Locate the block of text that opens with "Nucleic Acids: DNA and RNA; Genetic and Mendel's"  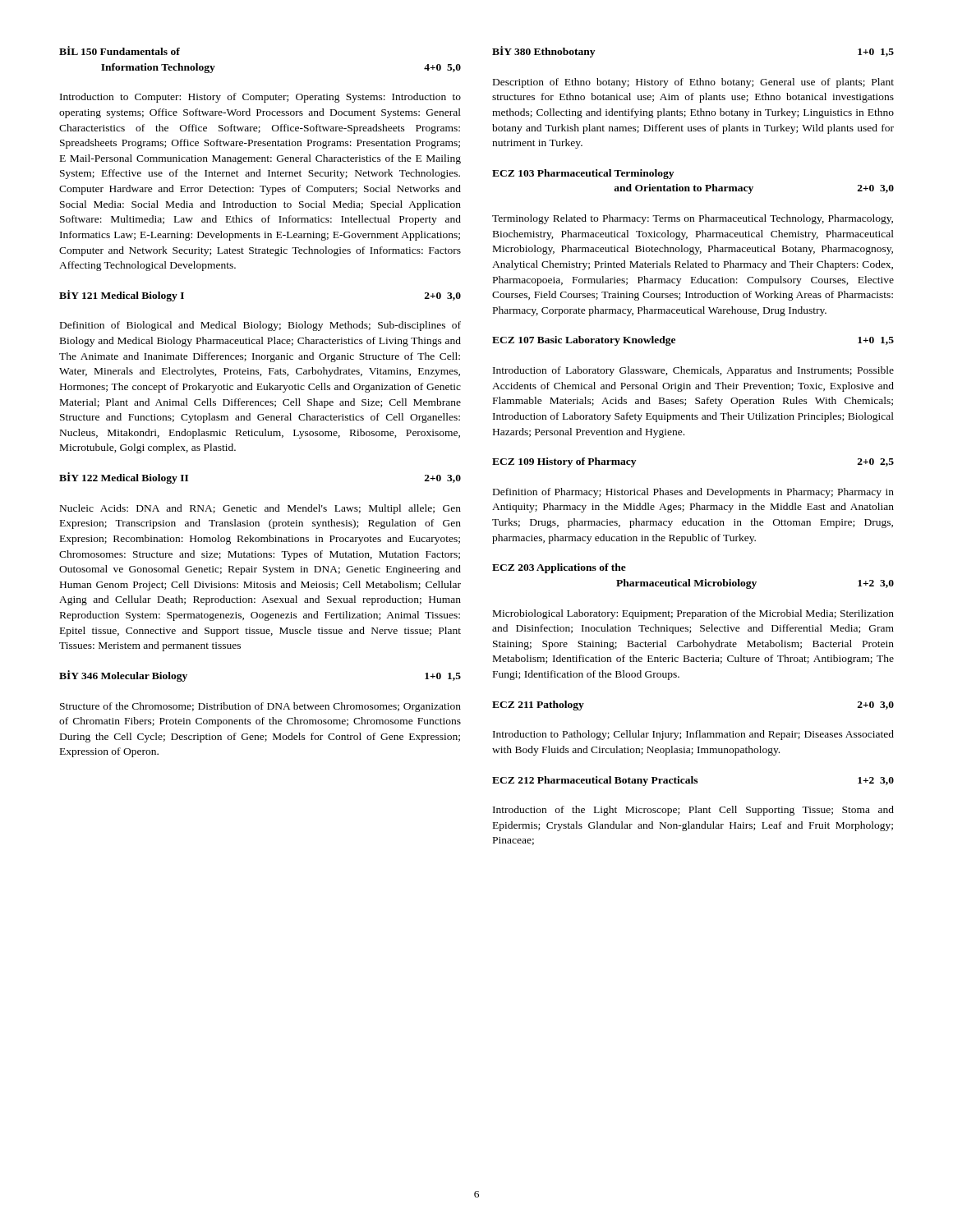(x=260, y=577)
